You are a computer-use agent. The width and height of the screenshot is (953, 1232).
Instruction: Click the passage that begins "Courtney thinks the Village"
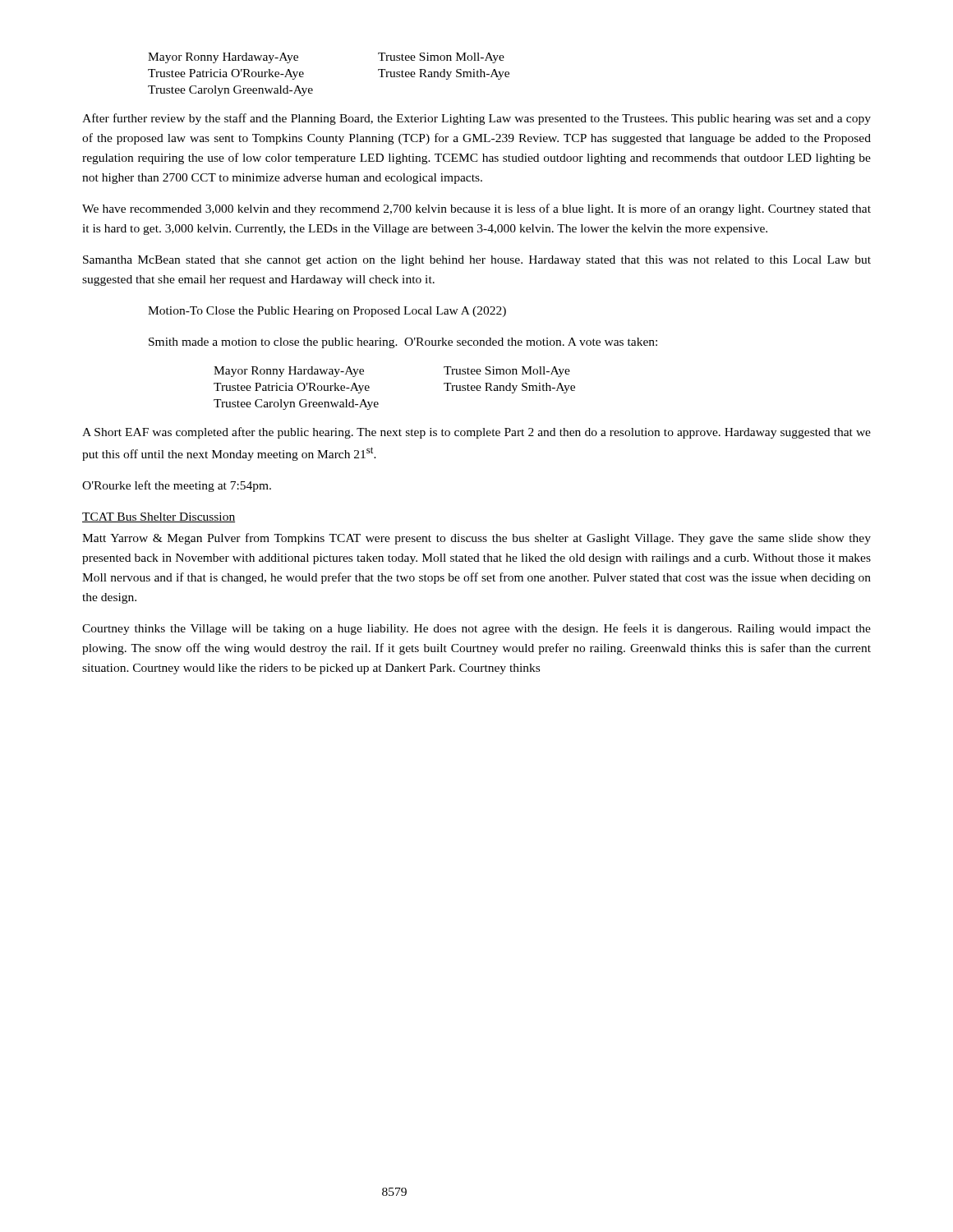[476, 648]
